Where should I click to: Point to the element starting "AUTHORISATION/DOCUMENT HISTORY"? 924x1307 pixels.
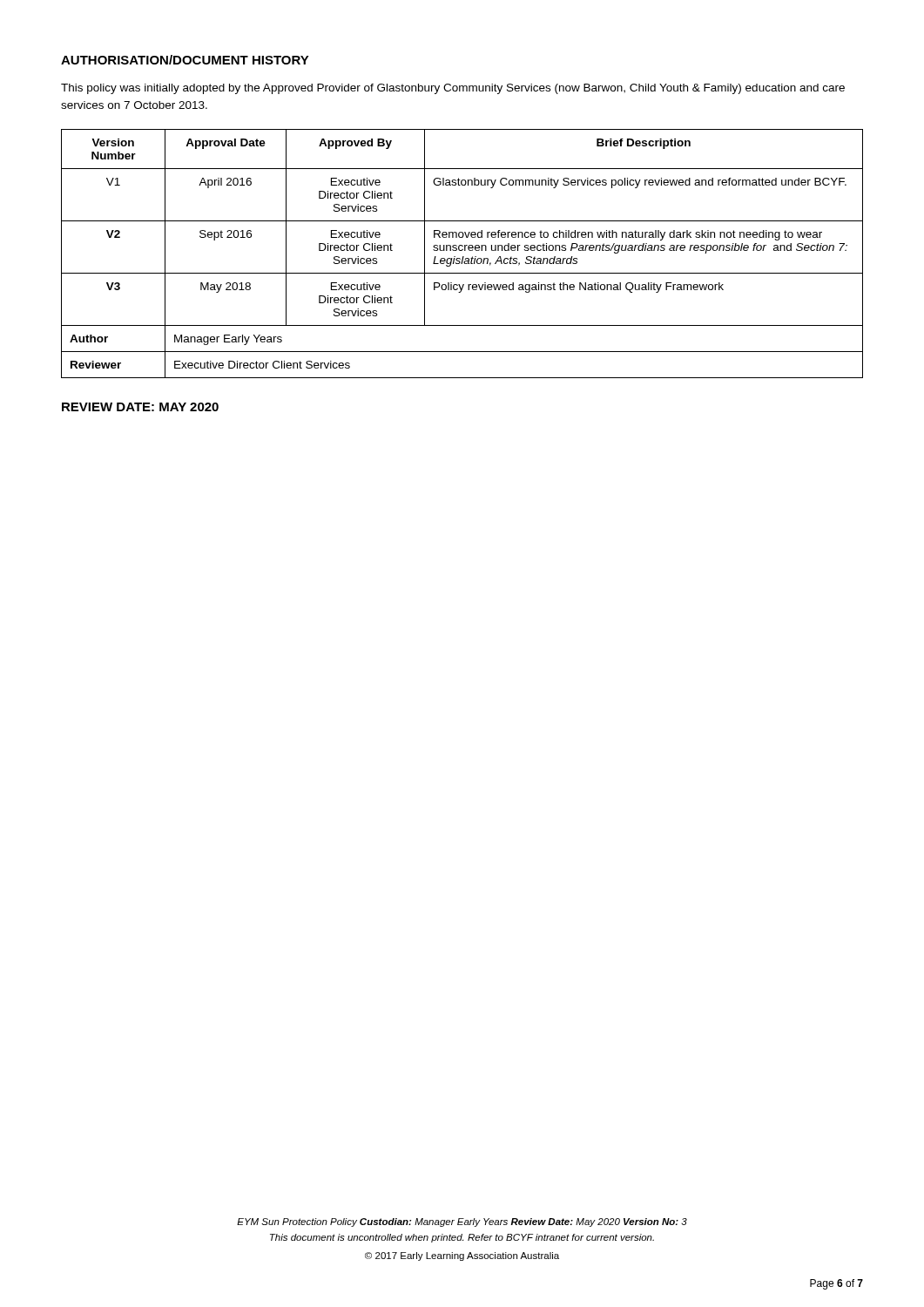pos(185,60)
